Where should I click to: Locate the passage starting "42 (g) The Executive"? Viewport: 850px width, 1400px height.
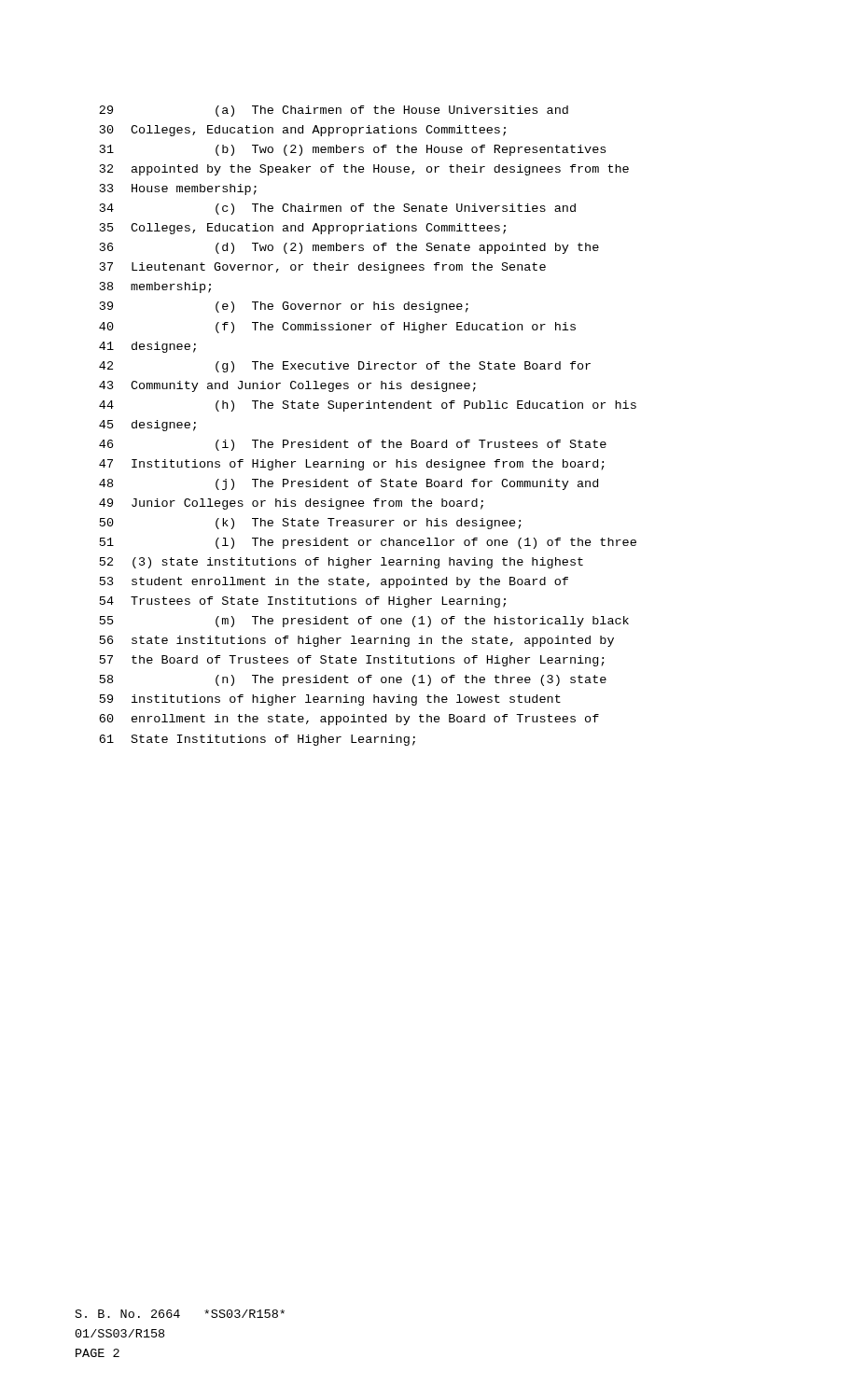click(430, 376)
